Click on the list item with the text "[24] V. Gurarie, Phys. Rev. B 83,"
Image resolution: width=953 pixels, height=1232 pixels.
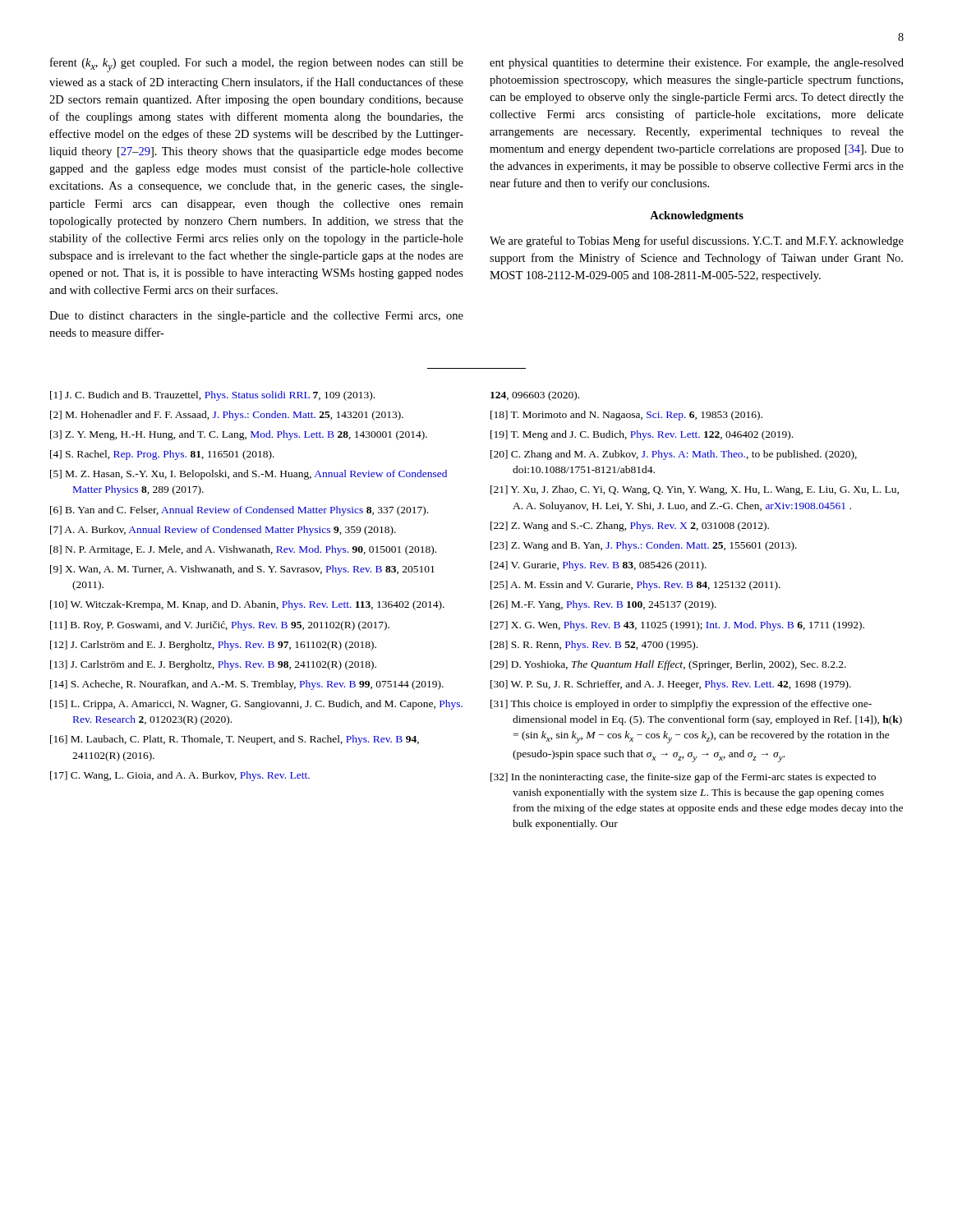point(598,565)
